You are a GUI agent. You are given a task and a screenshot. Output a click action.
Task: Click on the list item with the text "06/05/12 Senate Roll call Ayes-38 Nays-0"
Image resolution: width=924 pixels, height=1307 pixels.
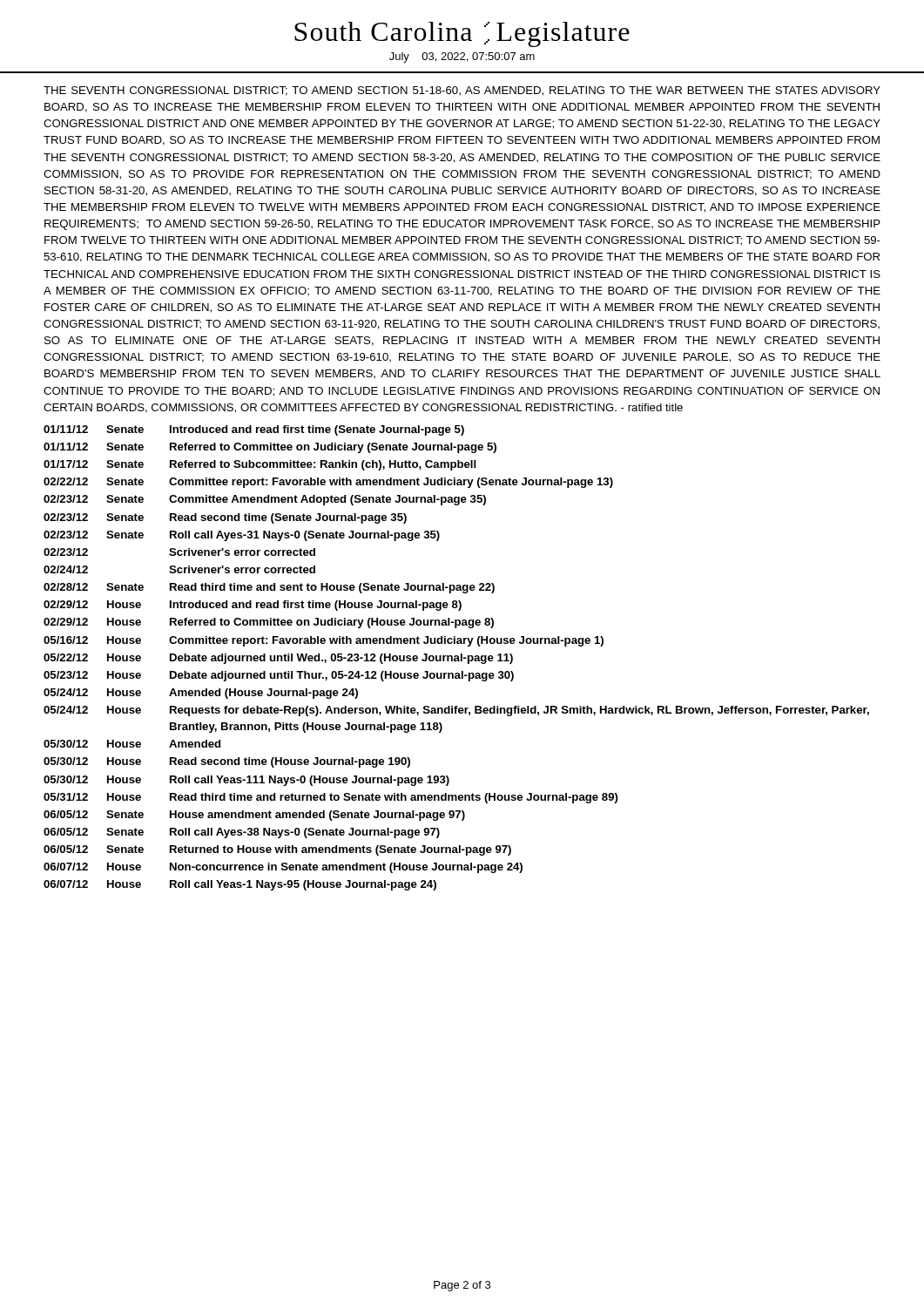[242, 832]
